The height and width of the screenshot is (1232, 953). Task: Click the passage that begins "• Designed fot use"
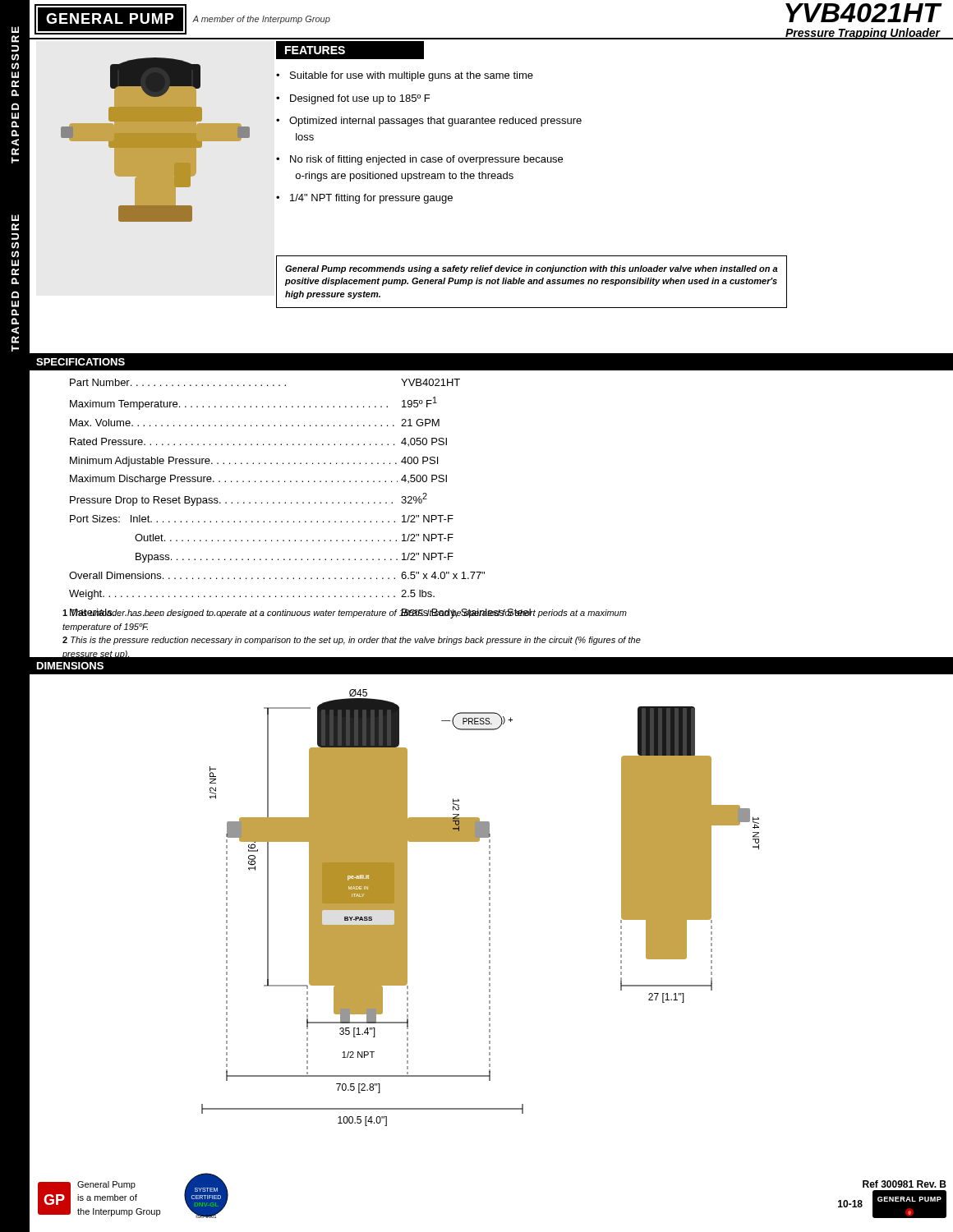[x=353, y=98]
